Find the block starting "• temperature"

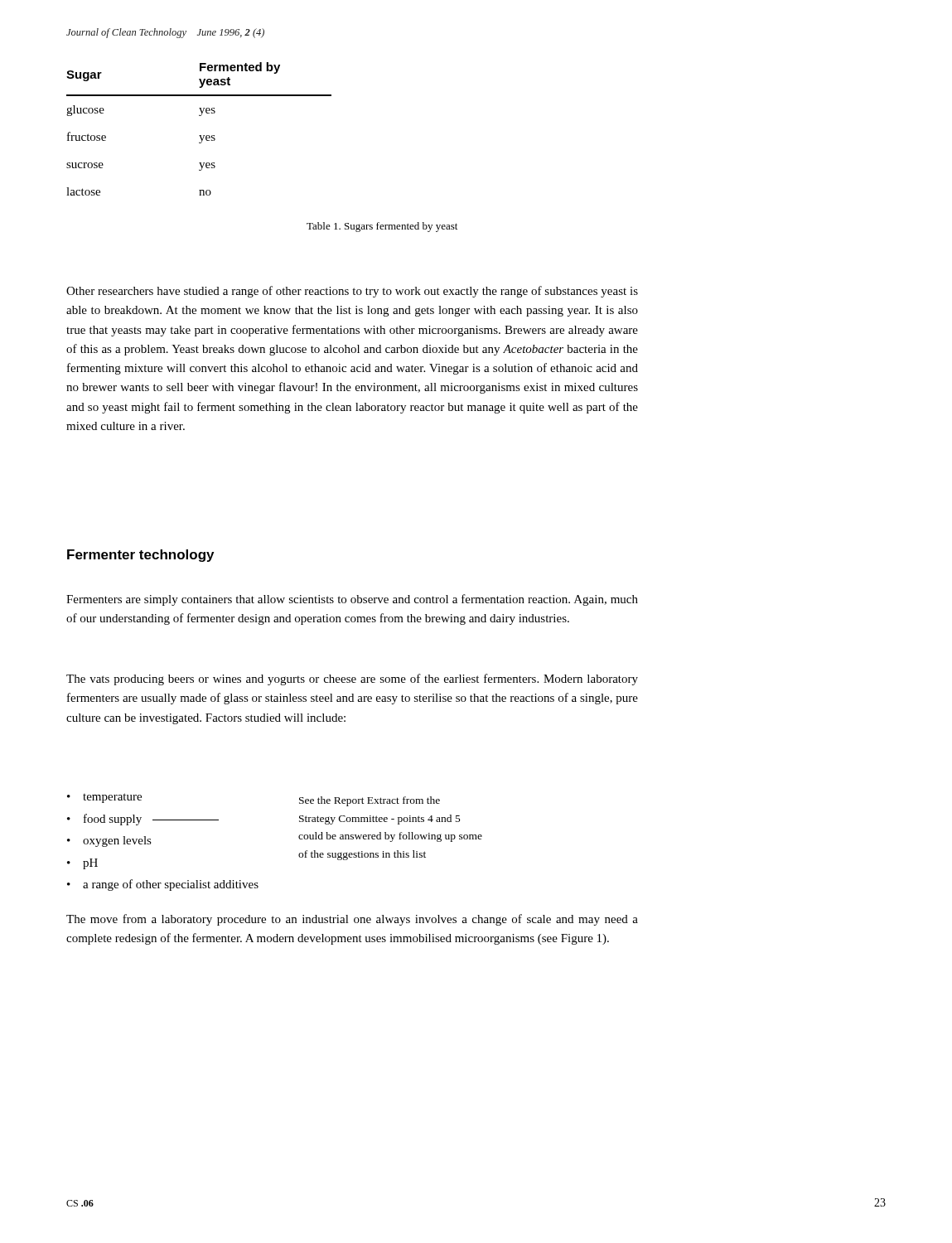pos(356,797)
